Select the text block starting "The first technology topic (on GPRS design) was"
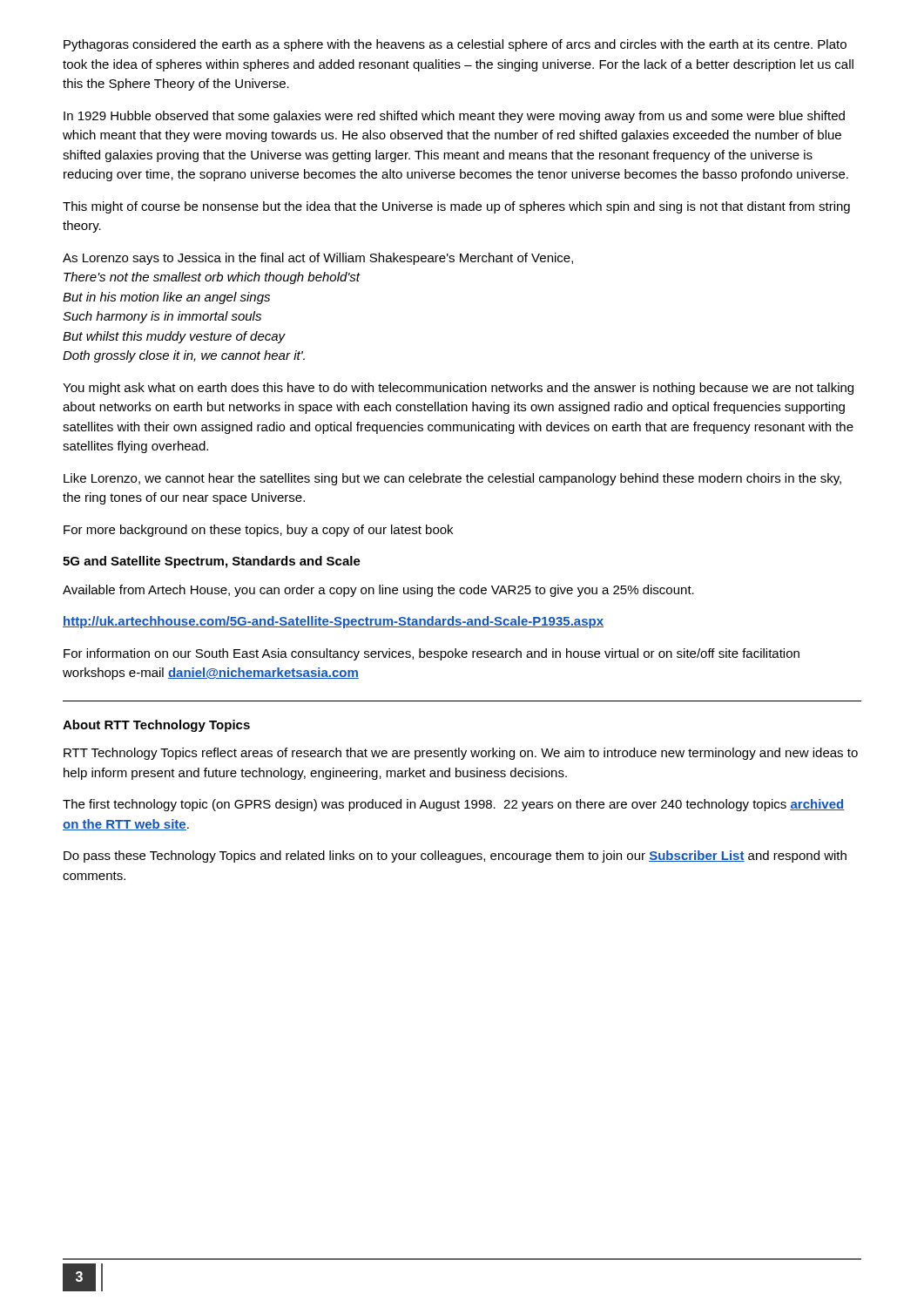924x1307 pixels. 462,814
